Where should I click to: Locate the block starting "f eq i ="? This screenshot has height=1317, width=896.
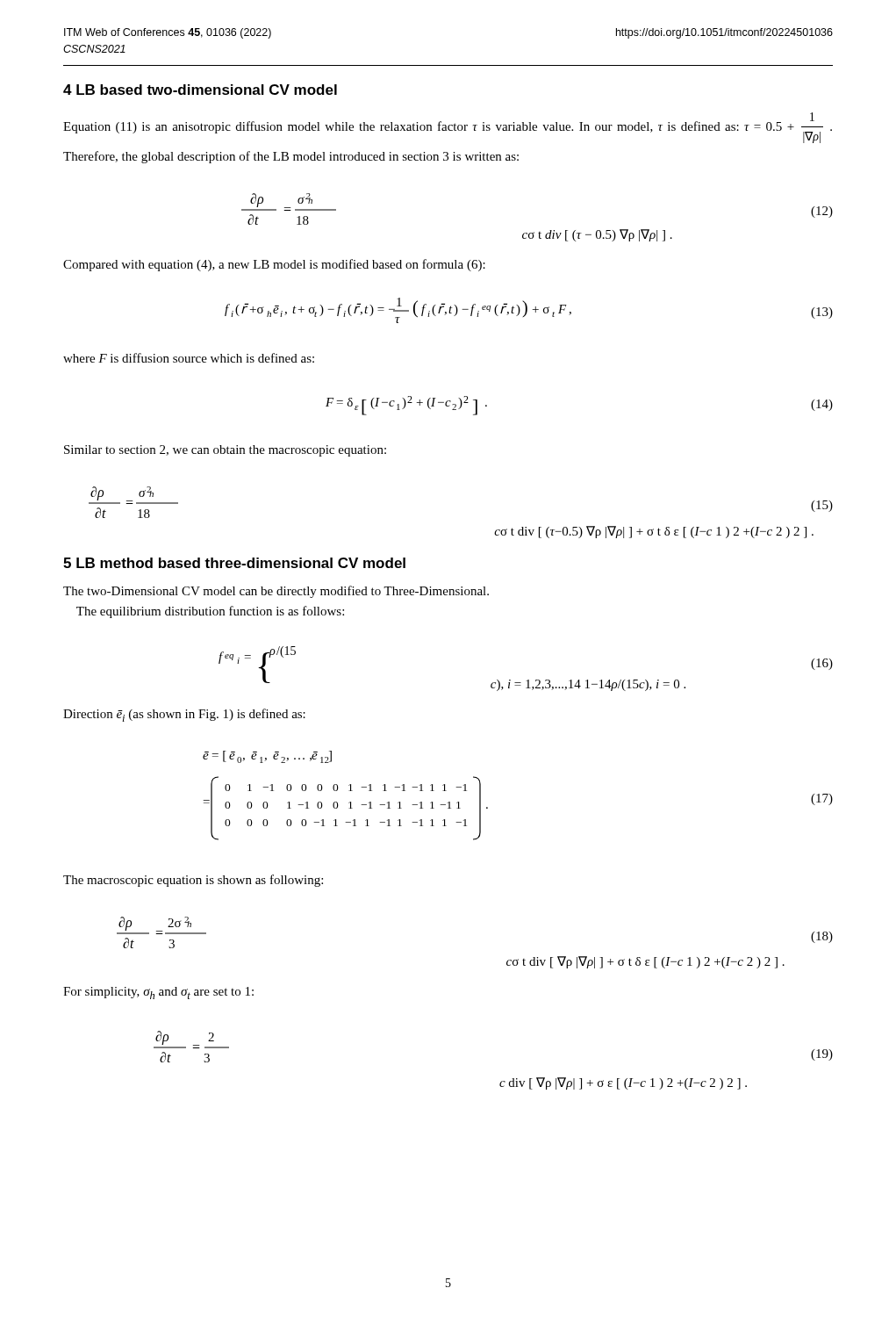point(521,663)
